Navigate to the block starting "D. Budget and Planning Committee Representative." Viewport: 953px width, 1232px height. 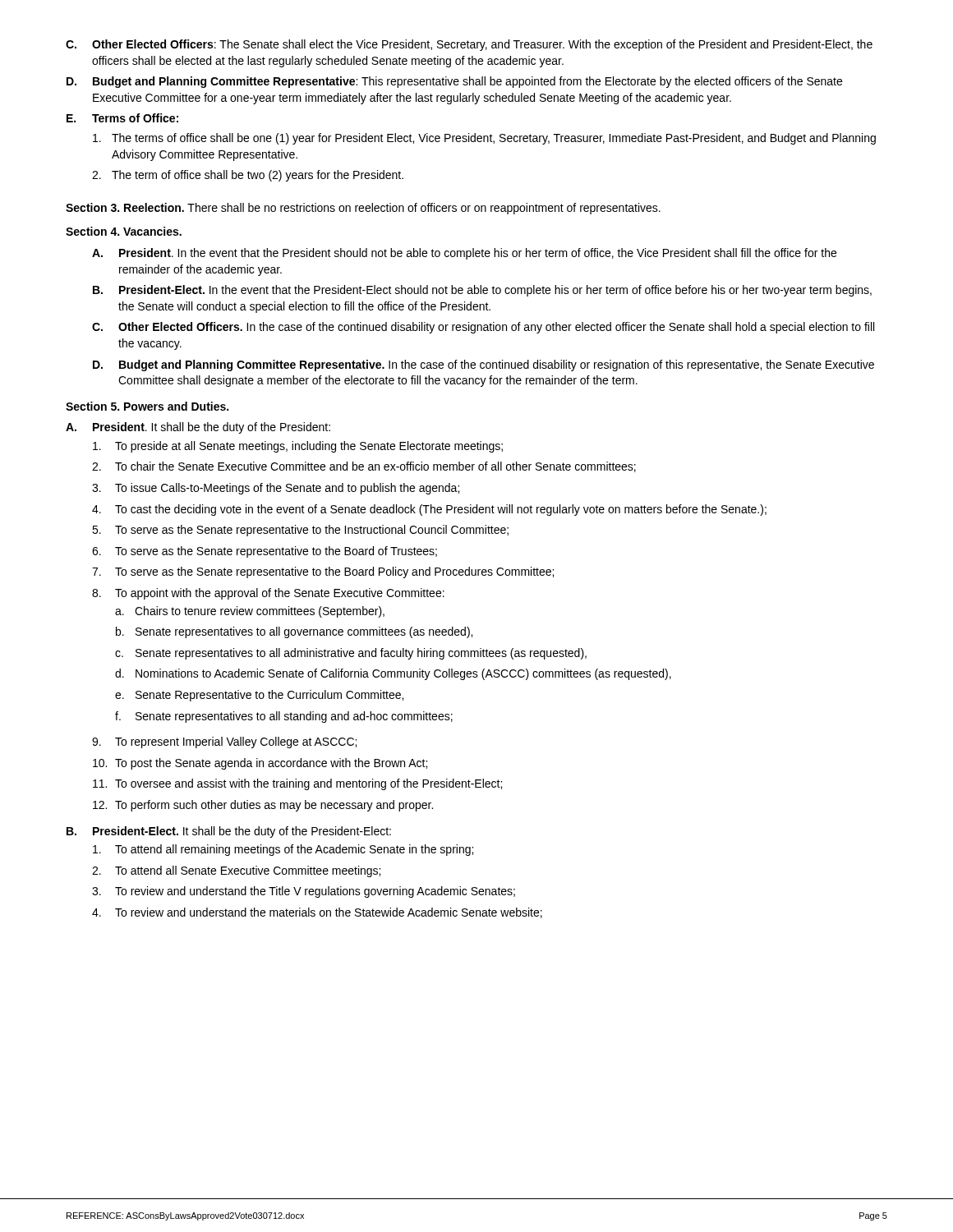pyautogui.click(x=490, y=373)
